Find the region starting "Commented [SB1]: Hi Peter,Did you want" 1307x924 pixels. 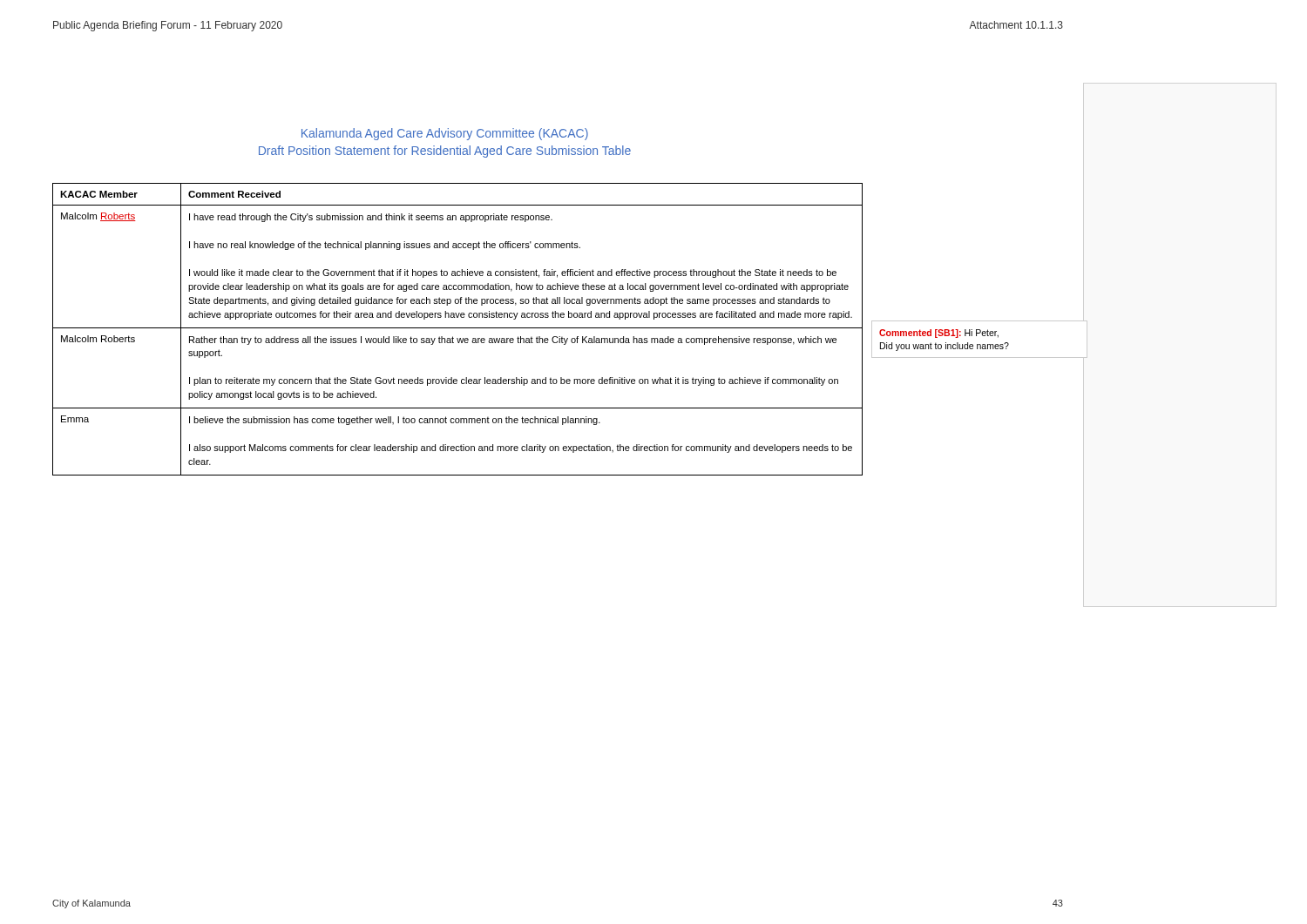944,339
